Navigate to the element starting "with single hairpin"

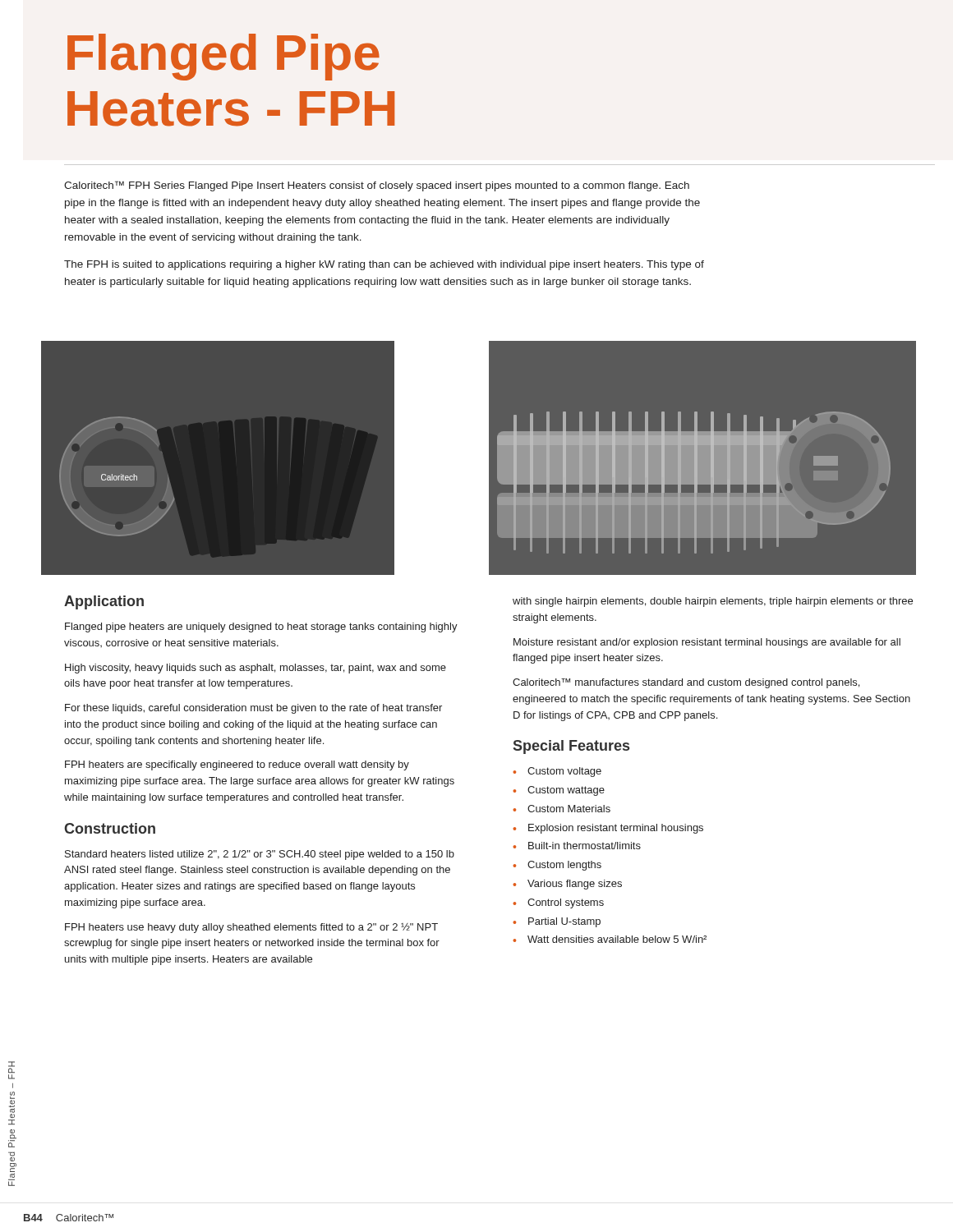click(x=713, y=609)
